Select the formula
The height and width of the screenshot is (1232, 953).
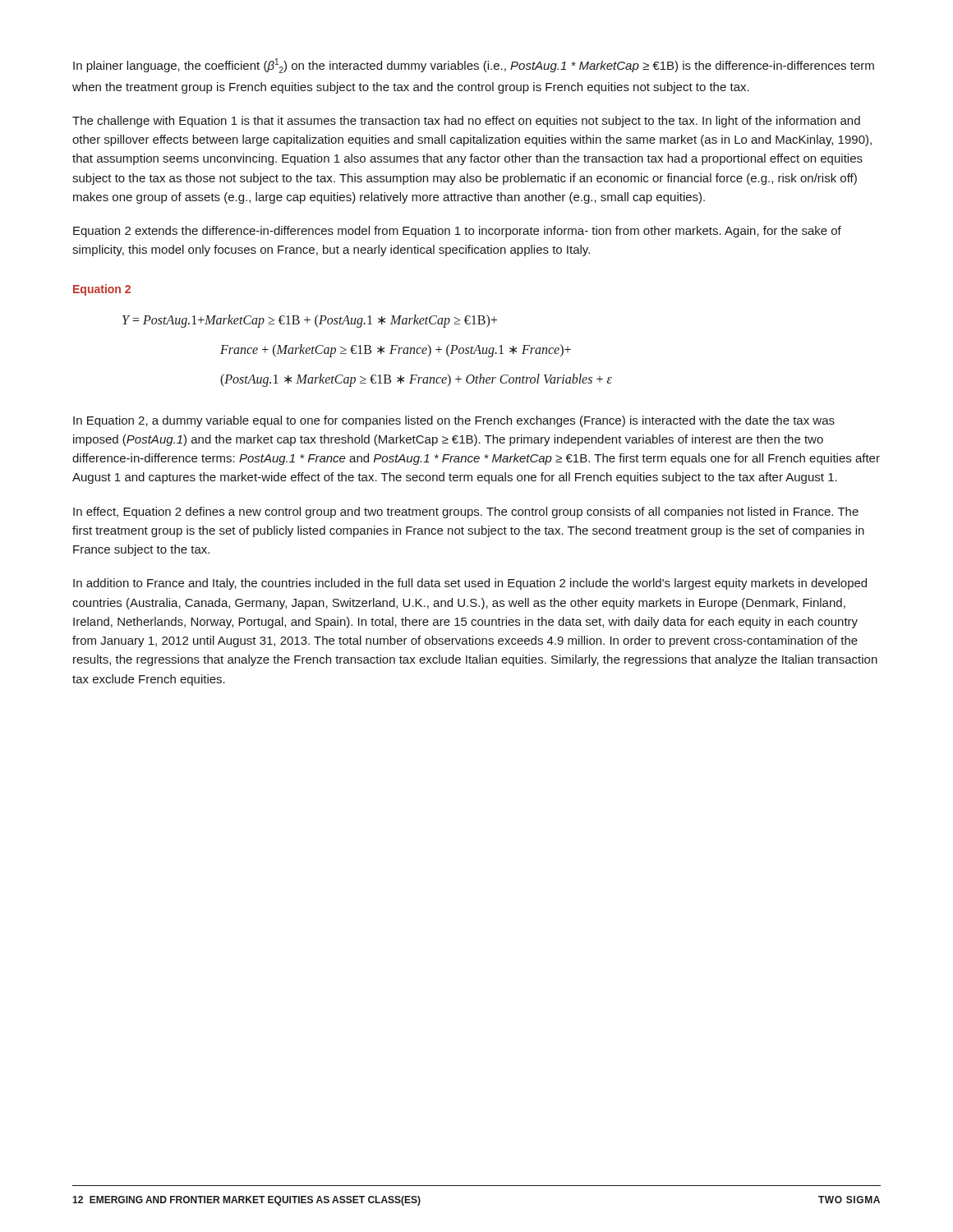tap(501, 349)
